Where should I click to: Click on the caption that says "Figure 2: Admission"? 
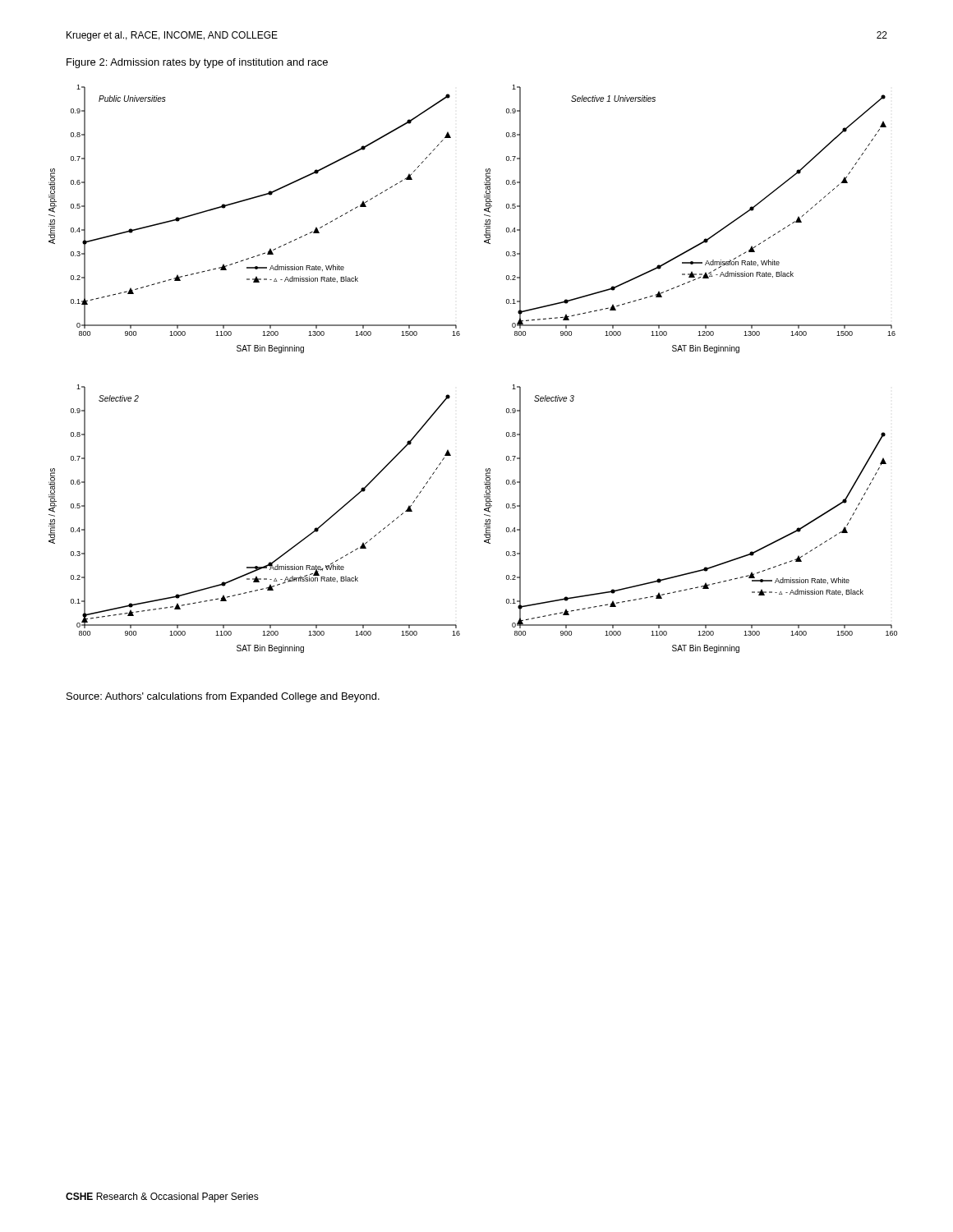[197, 62]
